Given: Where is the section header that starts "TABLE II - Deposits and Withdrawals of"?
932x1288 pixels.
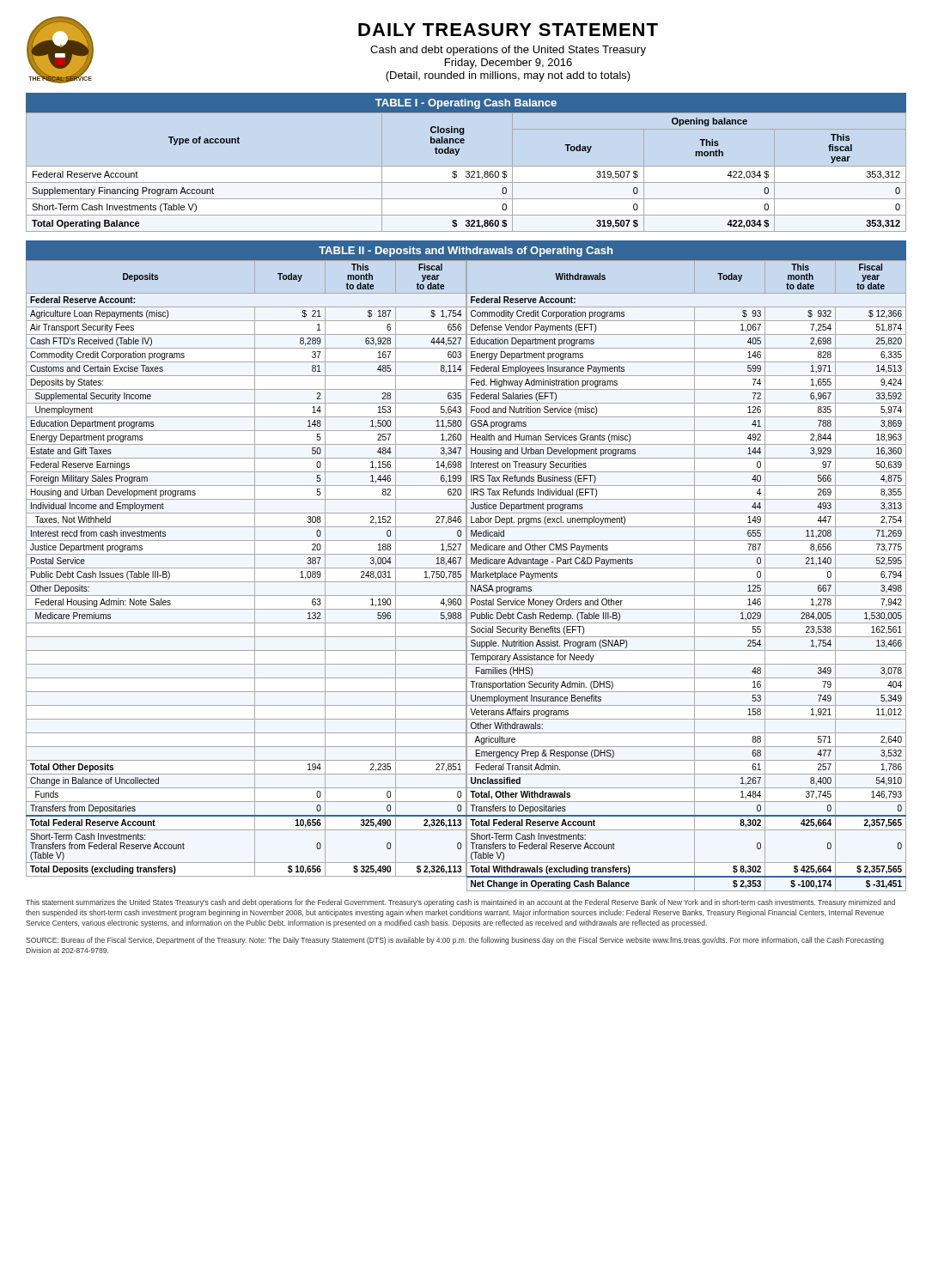Looking at the screenshot, I should coord(466,250).
